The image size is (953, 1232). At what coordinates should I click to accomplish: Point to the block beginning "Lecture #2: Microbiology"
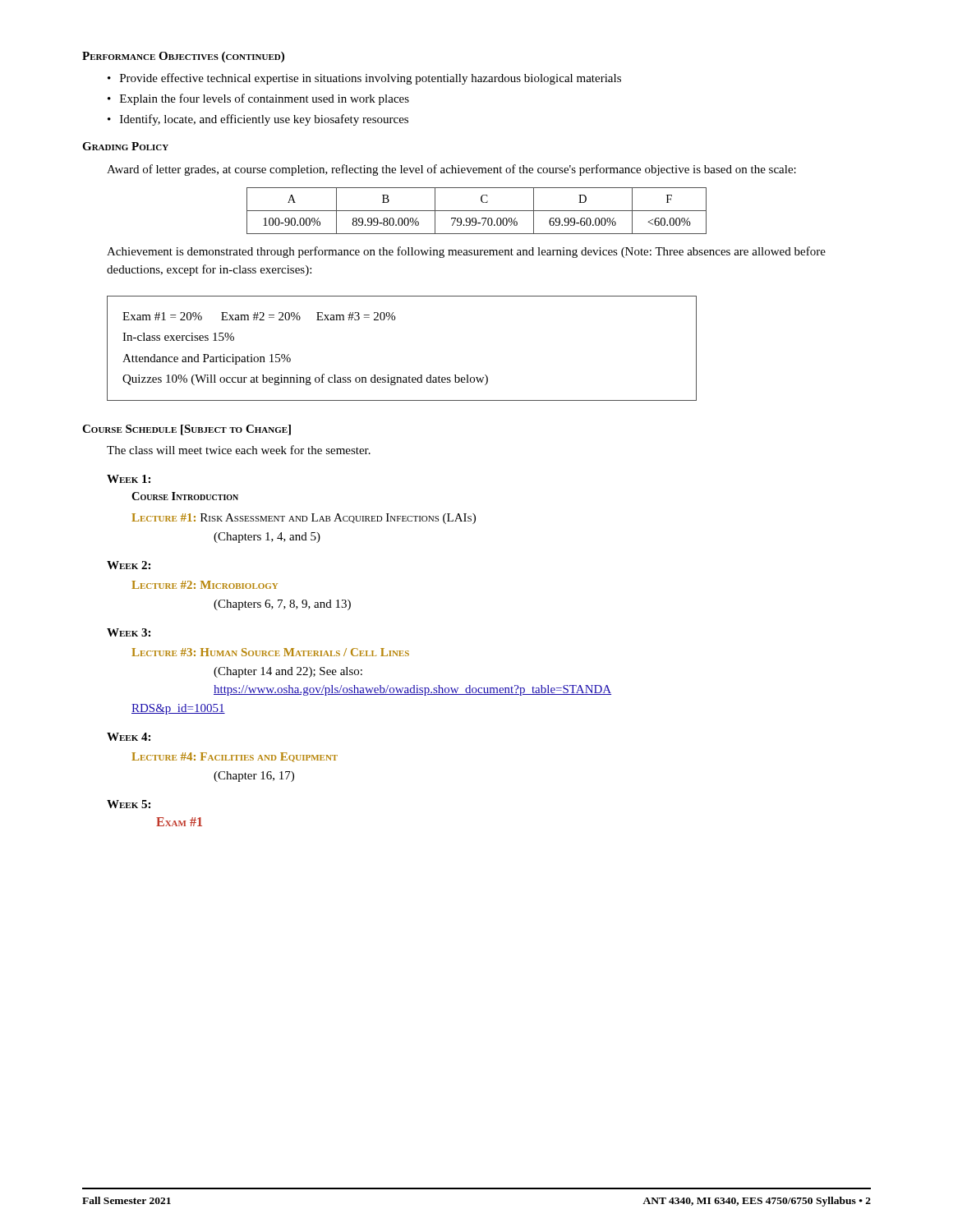[x=241, y=594]
